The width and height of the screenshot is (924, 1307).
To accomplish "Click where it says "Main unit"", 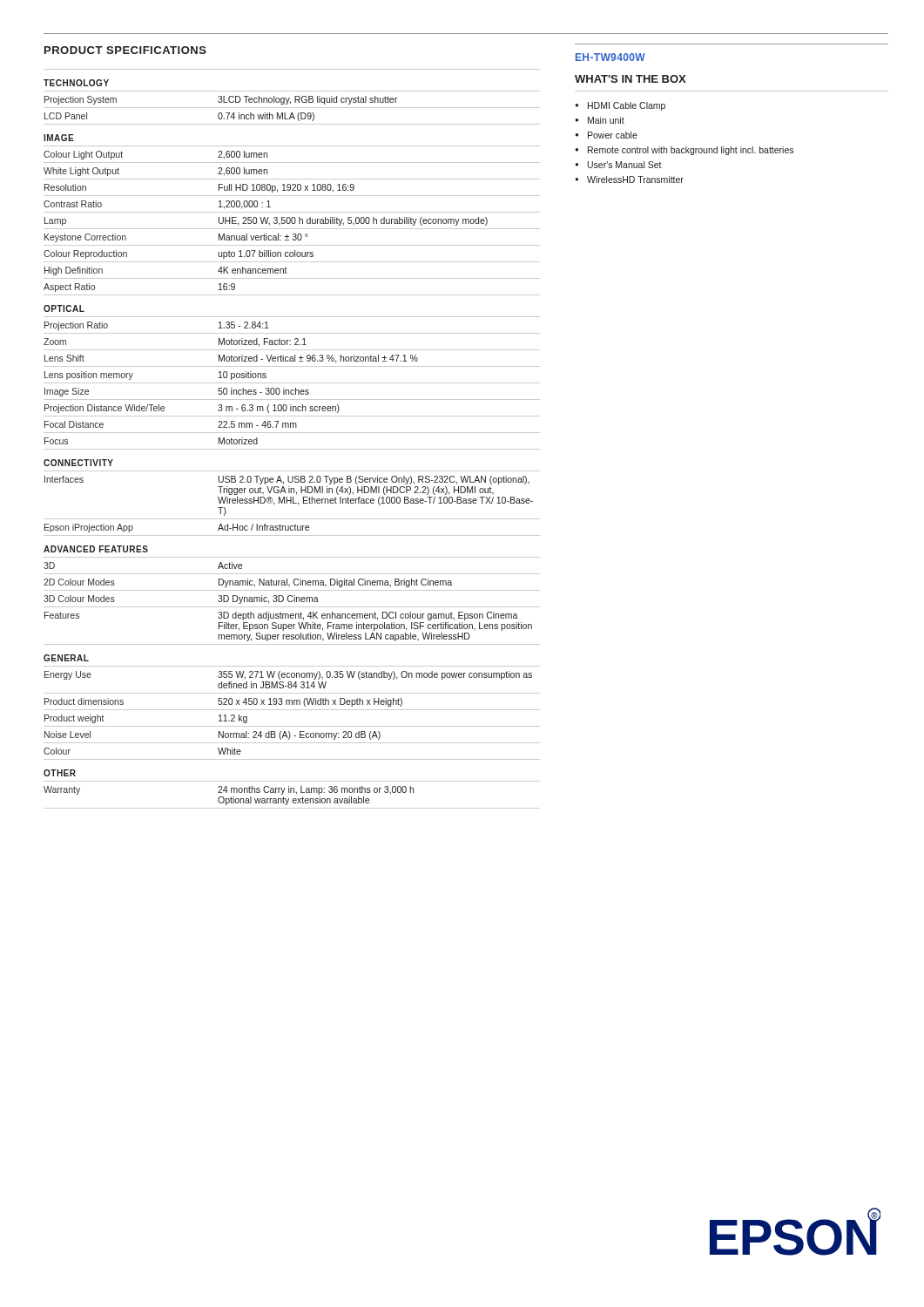I will [605, 120].
